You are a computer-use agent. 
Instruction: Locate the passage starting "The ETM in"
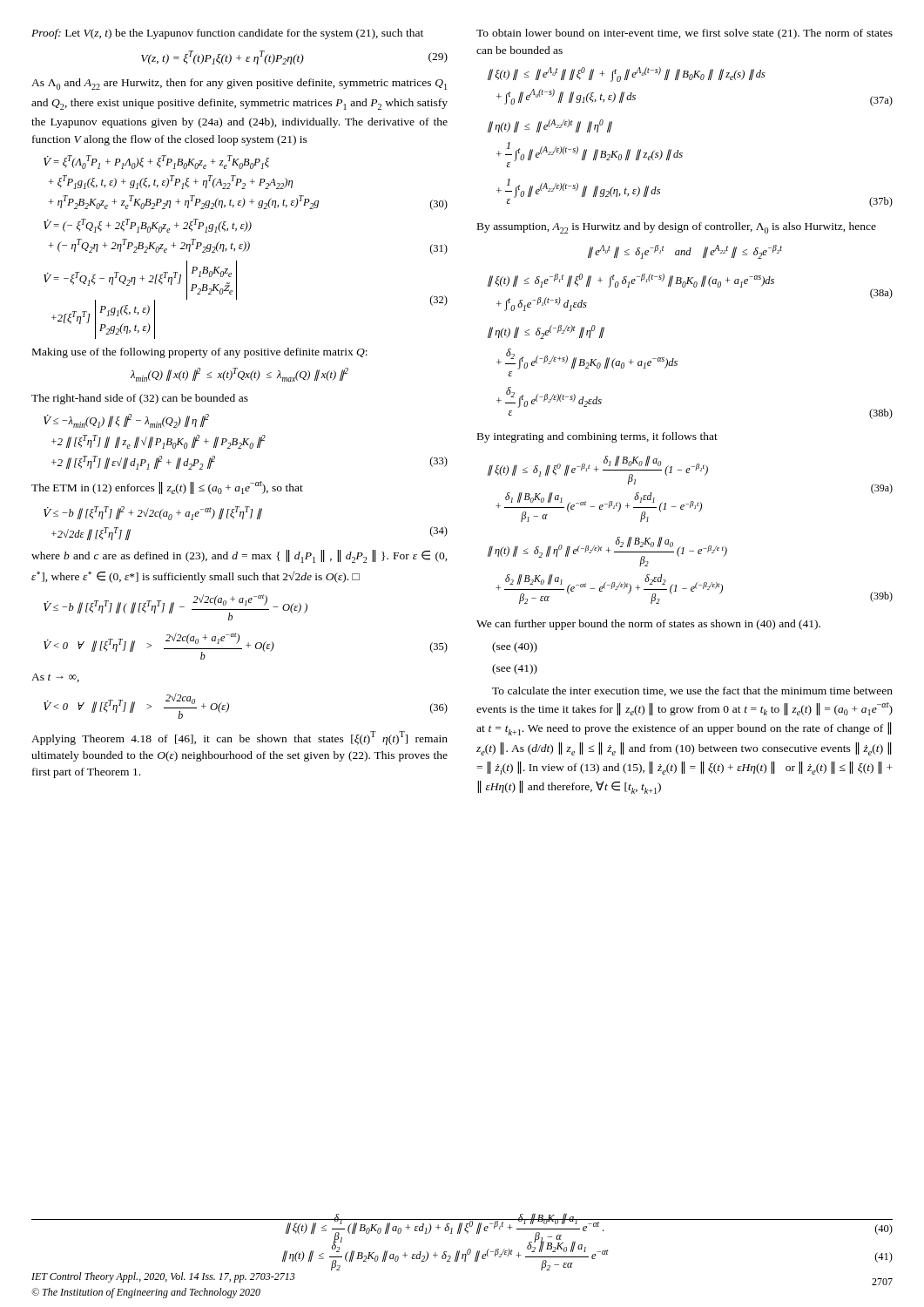pos(239,488)
